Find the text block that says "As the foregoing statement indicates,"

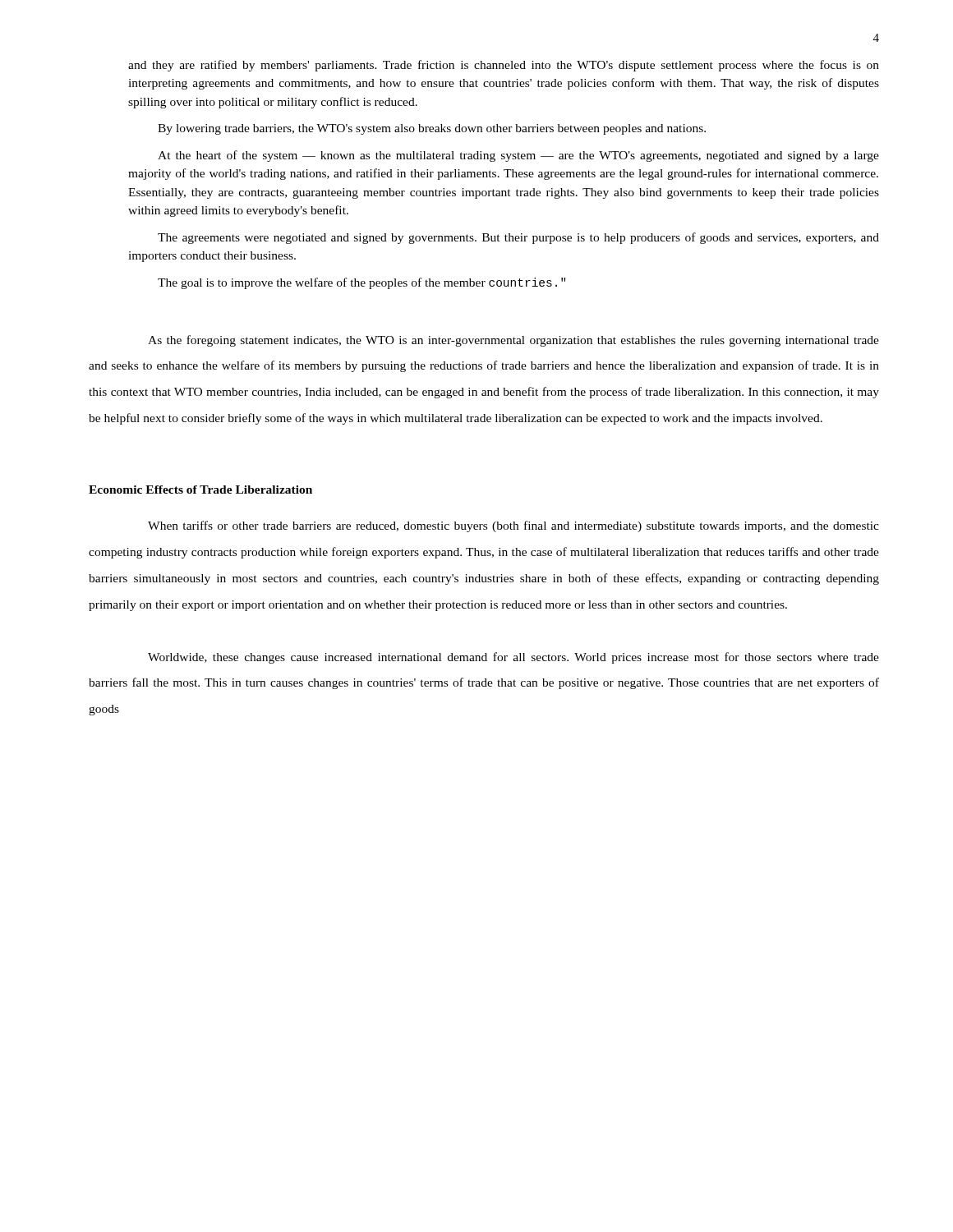(484, 379)
